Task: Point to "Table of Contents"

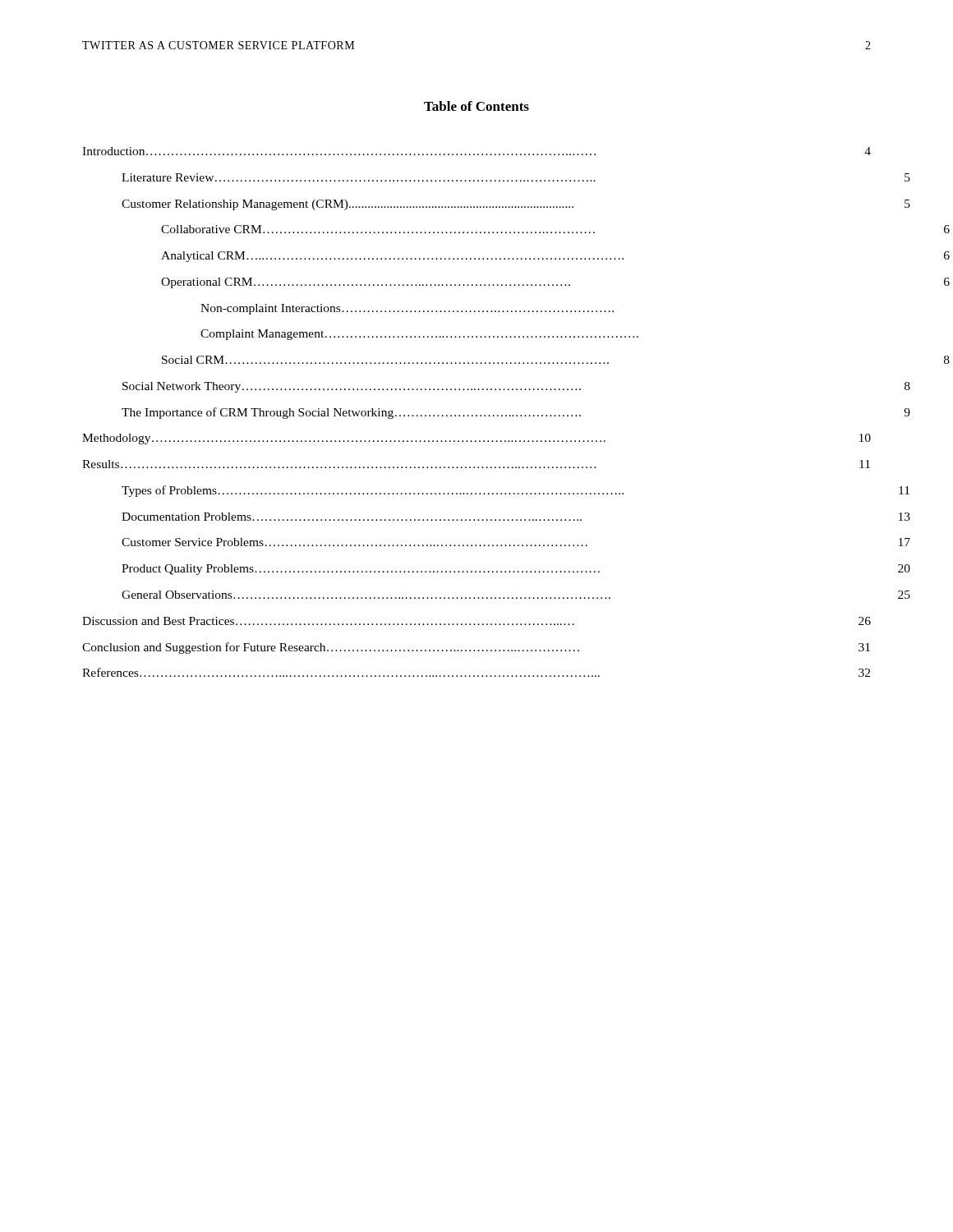Action: click(476, 106)
